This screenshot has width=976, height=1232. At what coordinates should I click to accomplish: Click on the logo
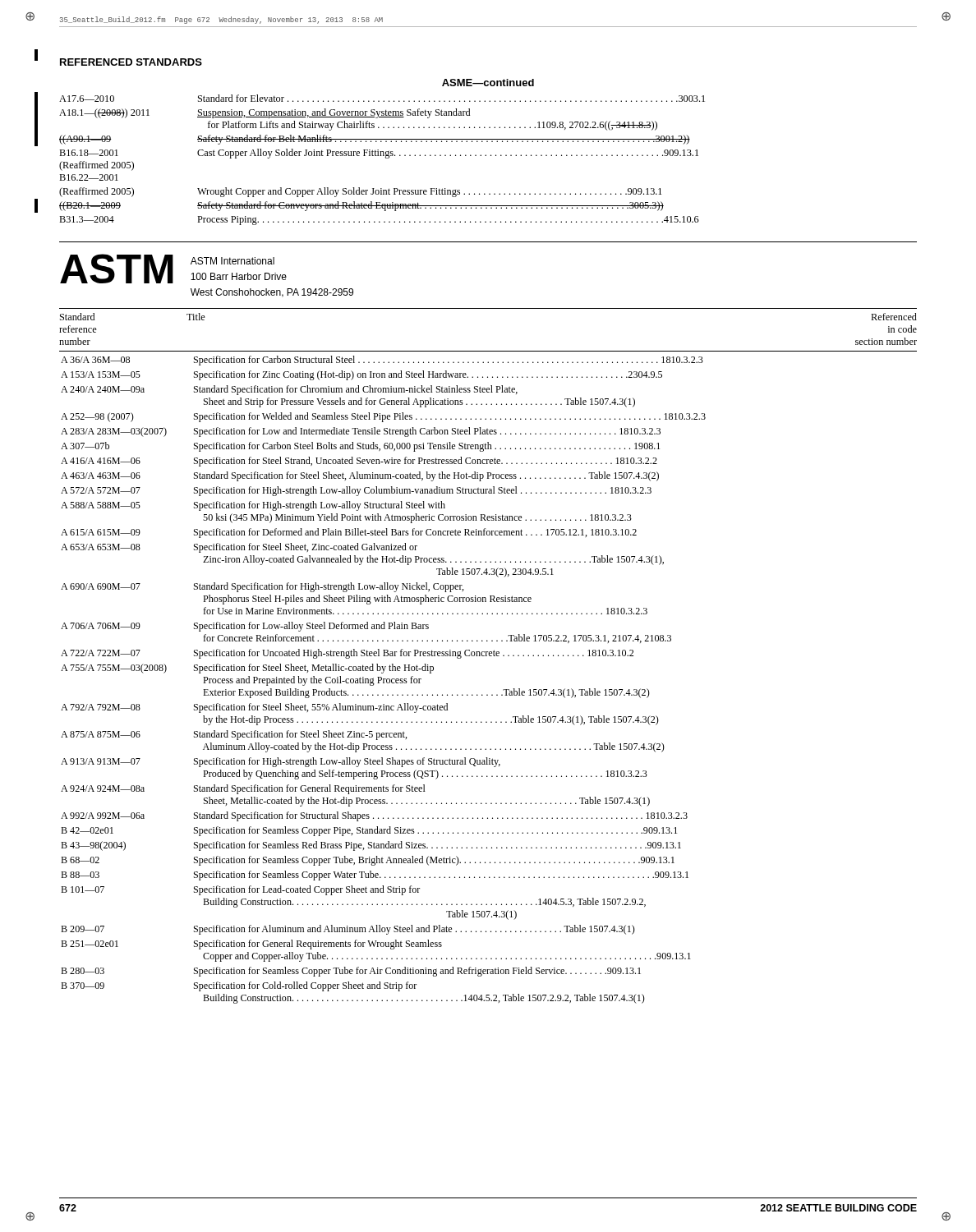tap(488, 275)
